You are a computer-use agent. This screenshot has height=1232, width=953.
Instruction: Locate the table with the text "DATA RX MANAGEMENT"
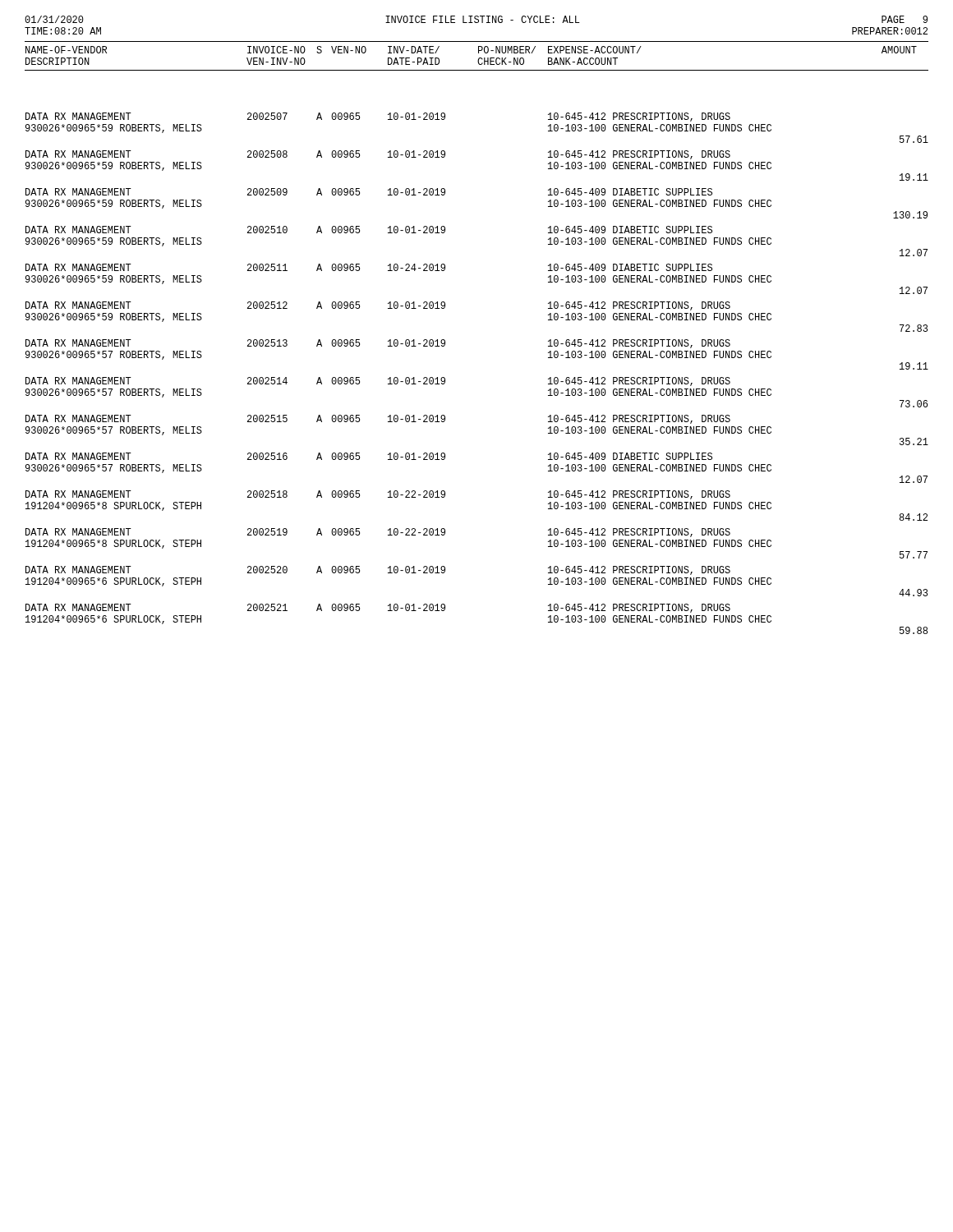[476, 372]
